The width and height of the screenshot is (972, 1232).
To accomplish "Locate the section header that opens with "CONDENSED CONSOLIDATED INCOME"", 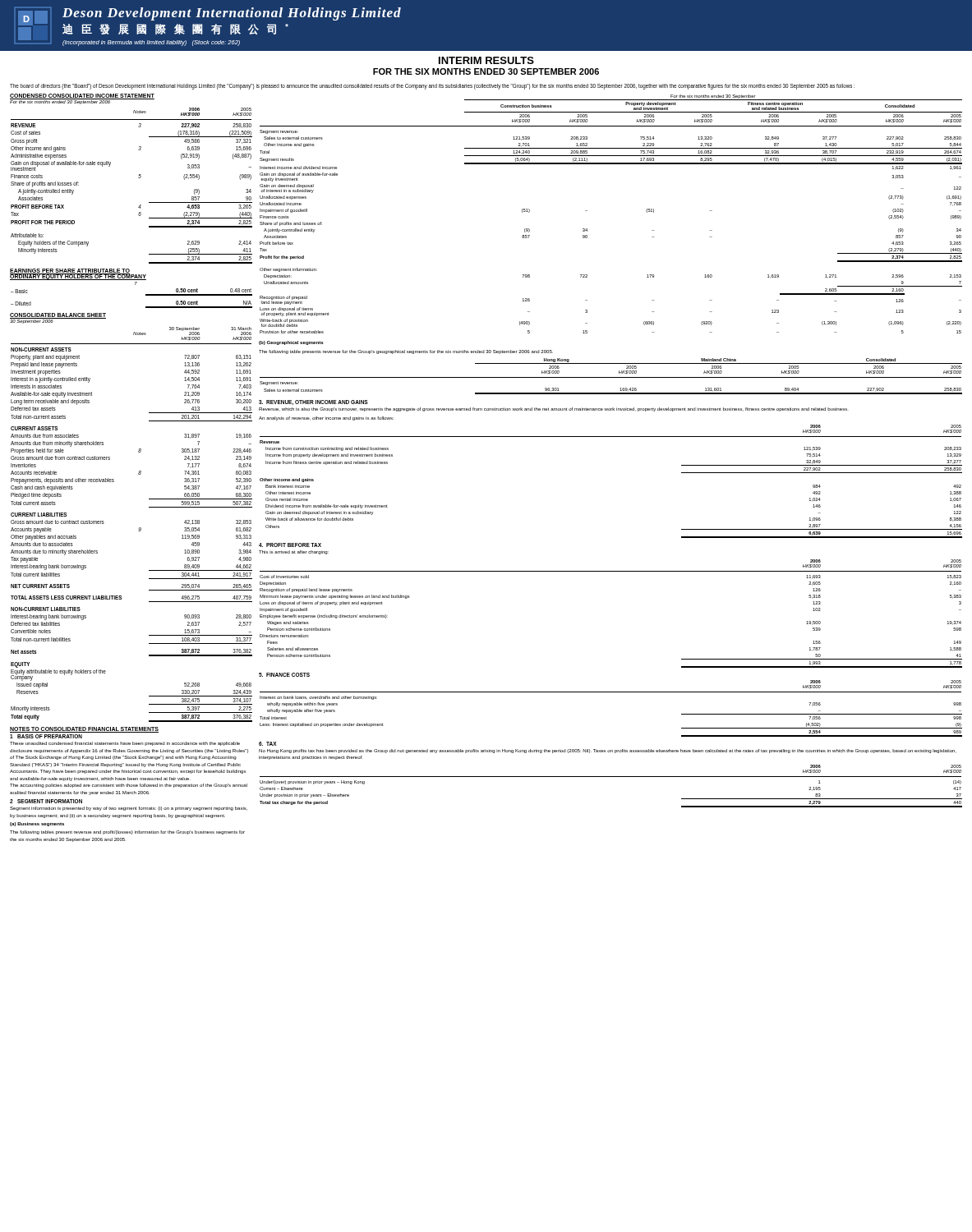I will click(x=82, y=96).
